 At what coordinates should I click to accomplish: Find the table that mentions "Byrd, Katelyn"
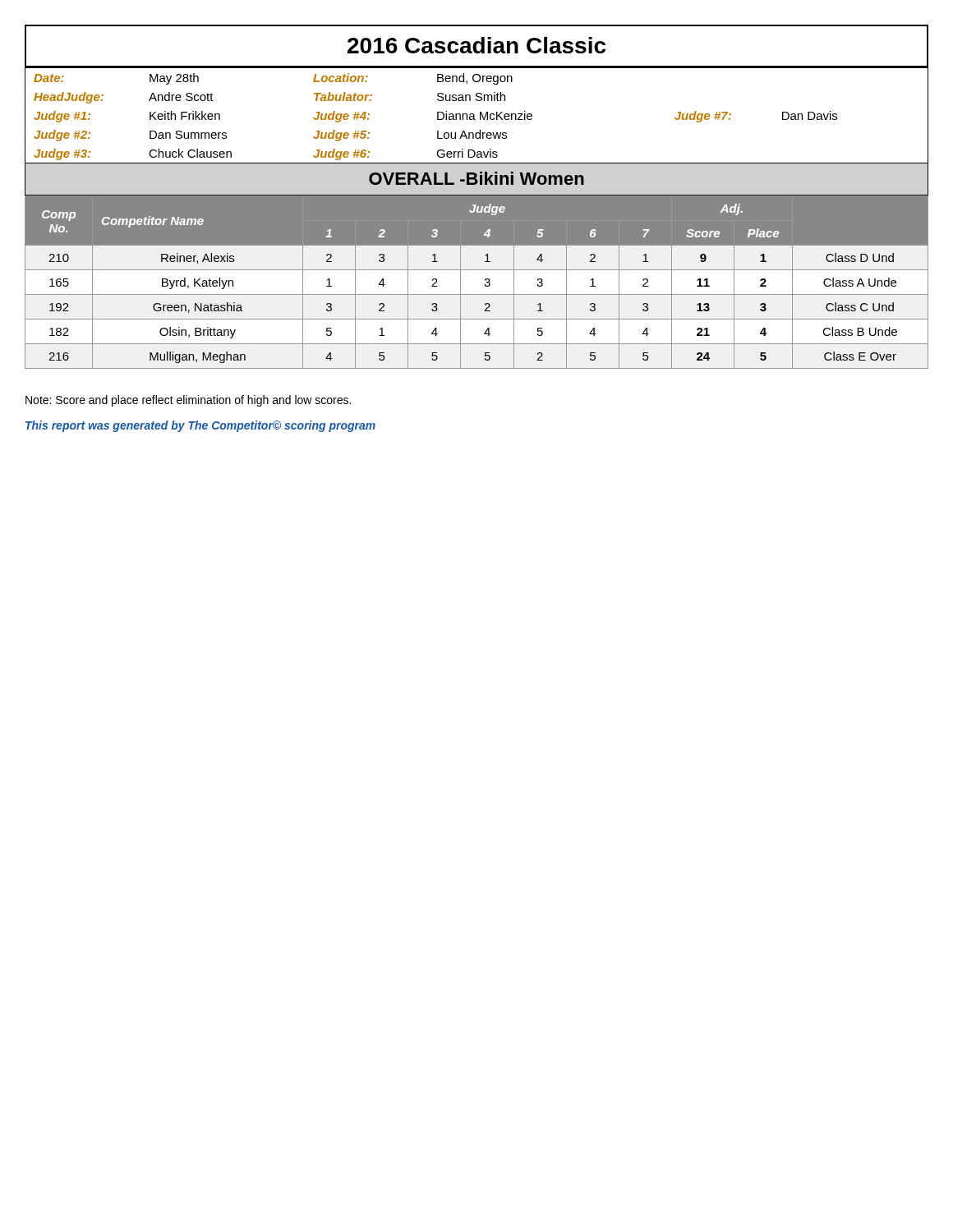[476, 282]
